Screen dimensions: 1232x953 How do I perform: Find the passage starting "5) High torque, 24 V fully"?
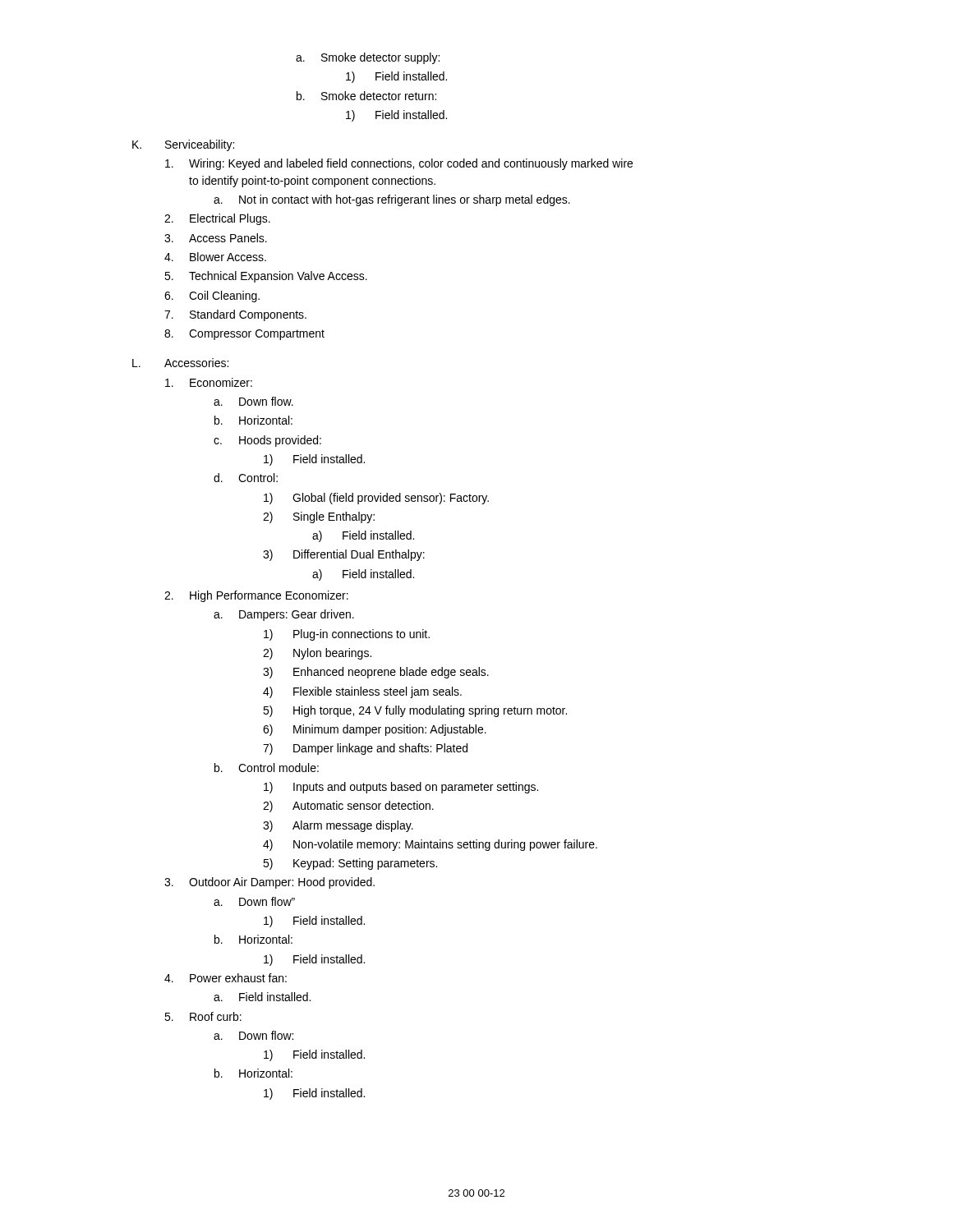(x=415, y=710)
